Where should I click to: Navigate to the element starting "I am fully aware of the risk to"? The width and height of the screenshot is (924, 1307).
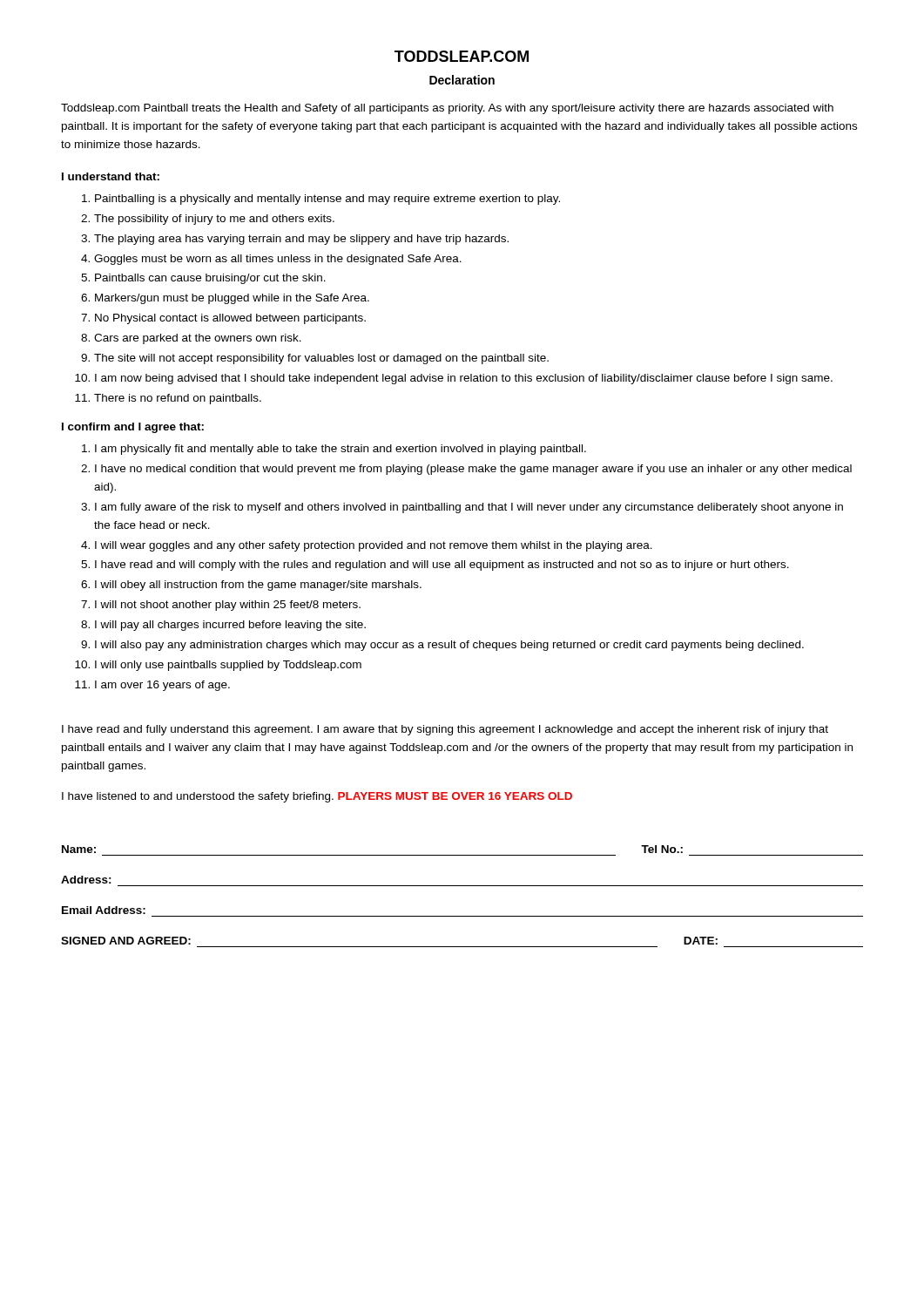(469, 515)
